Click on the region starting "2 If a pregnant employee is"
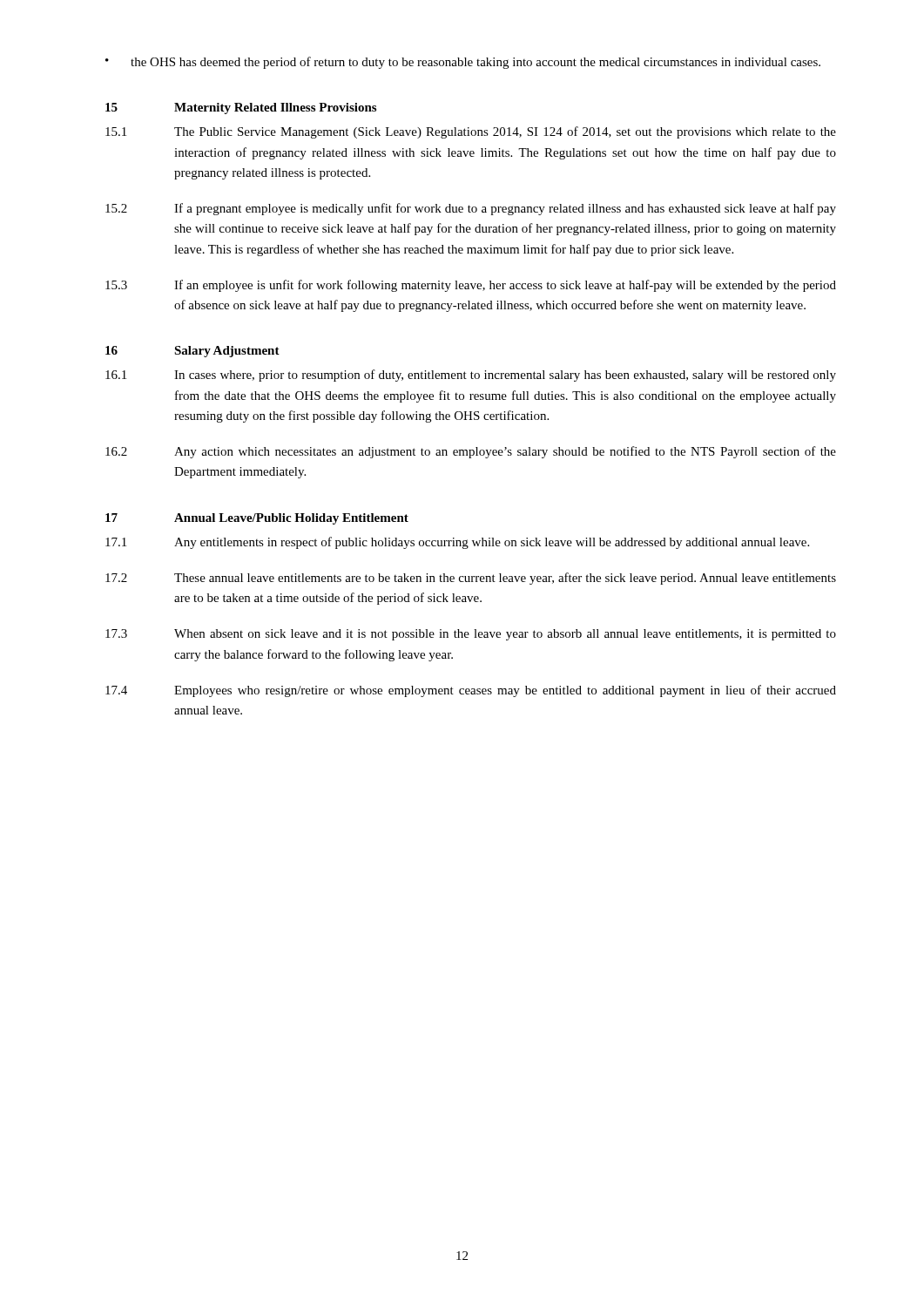 tap(470, 229)
